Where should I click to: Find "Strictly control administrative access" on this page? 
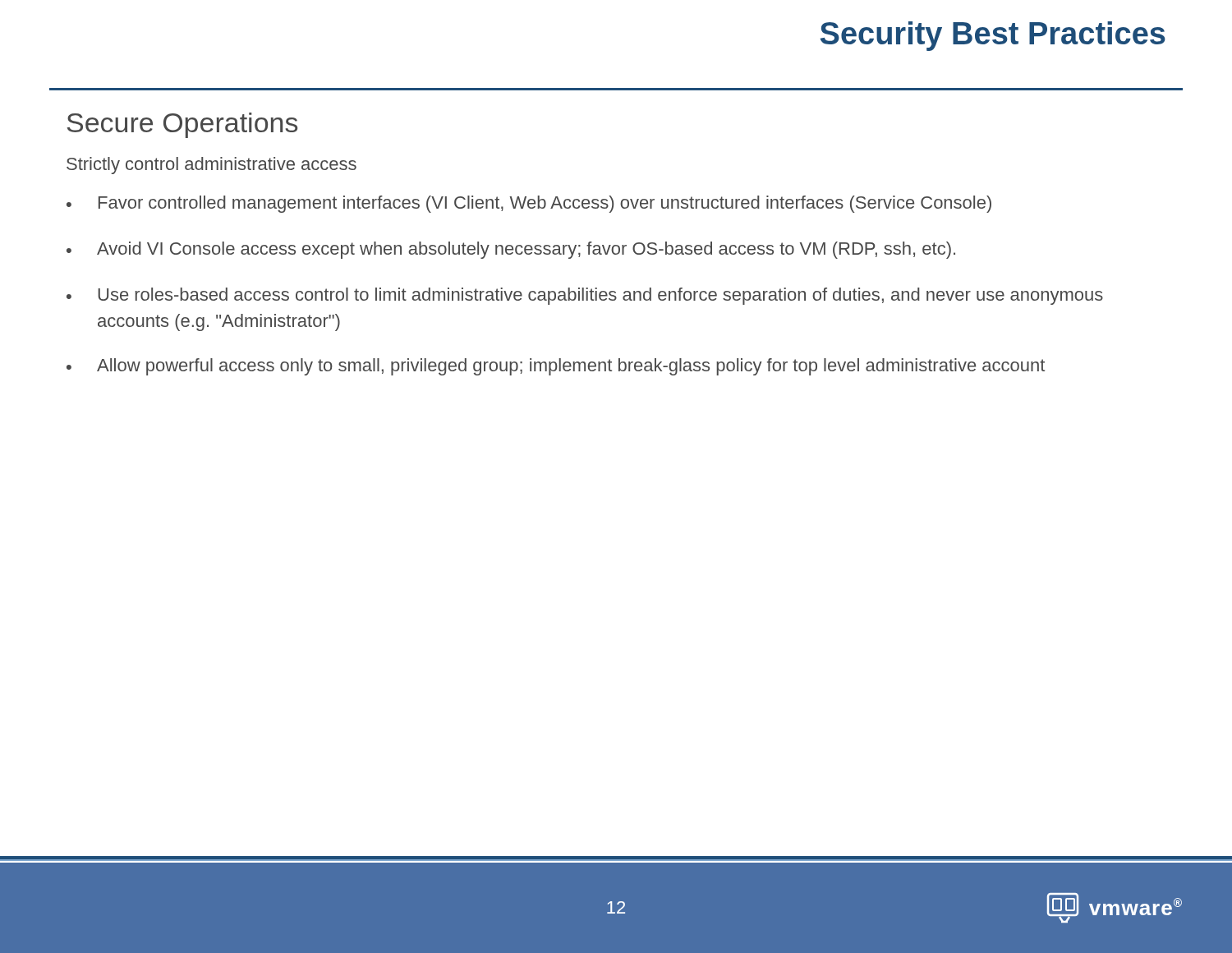[211, 164]
